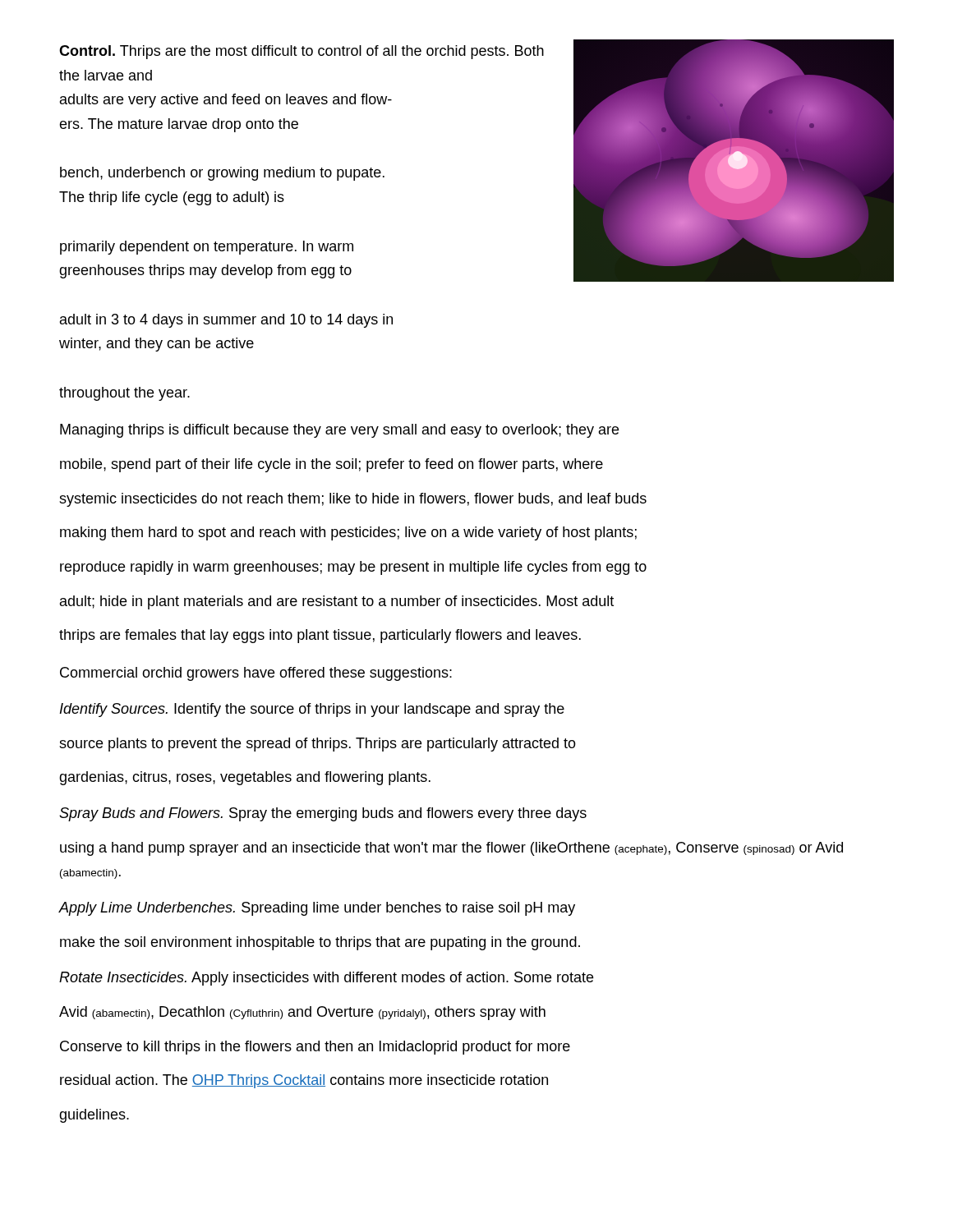Image resolution: width=953 pixels, height=1232 pixels.
Task: Find the text block containing "Rotate Insecticides. Apply insecticides with different modes of"
Action: (x=476, y=1047)
